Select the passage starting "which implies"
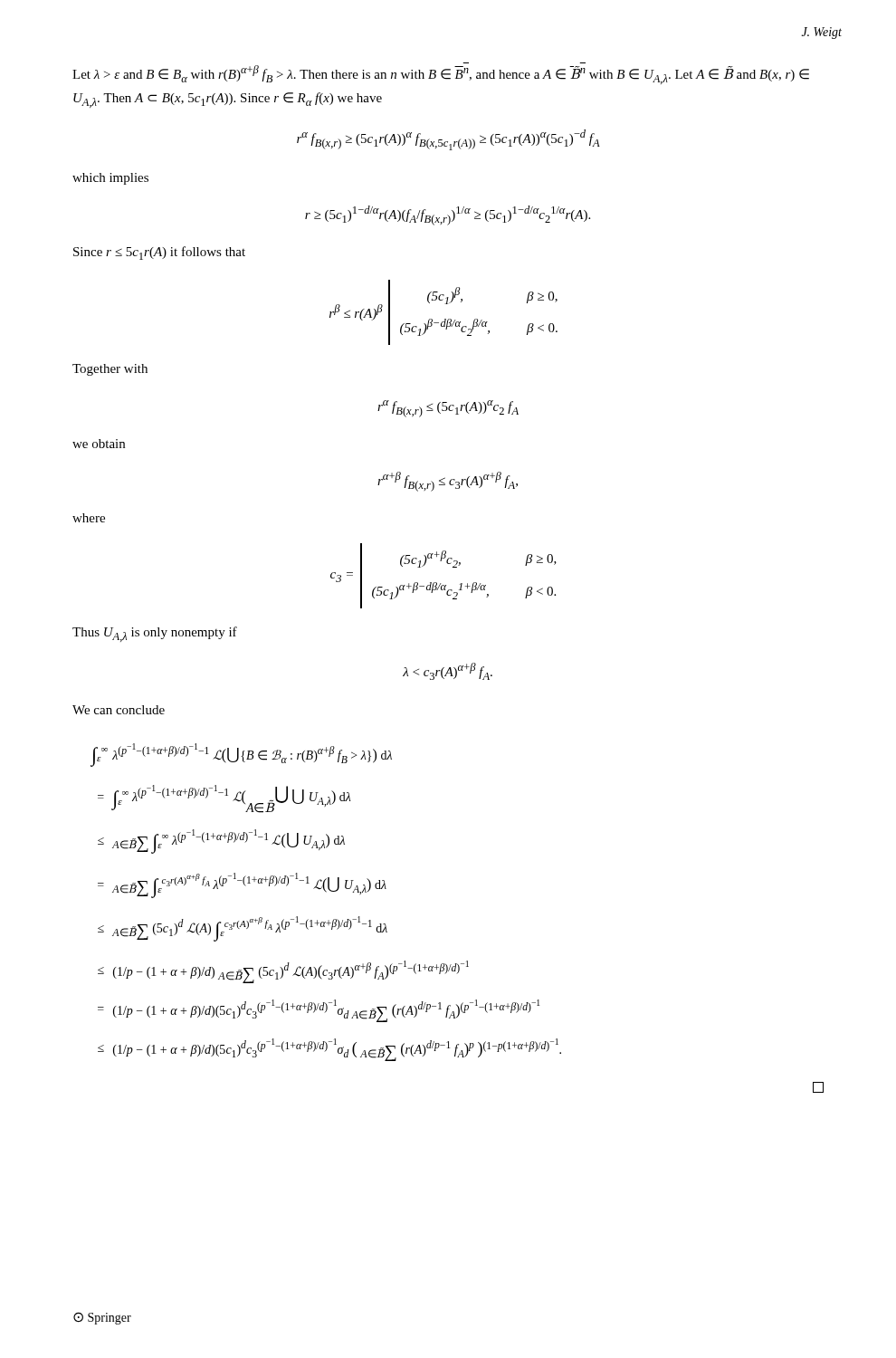 111,177
